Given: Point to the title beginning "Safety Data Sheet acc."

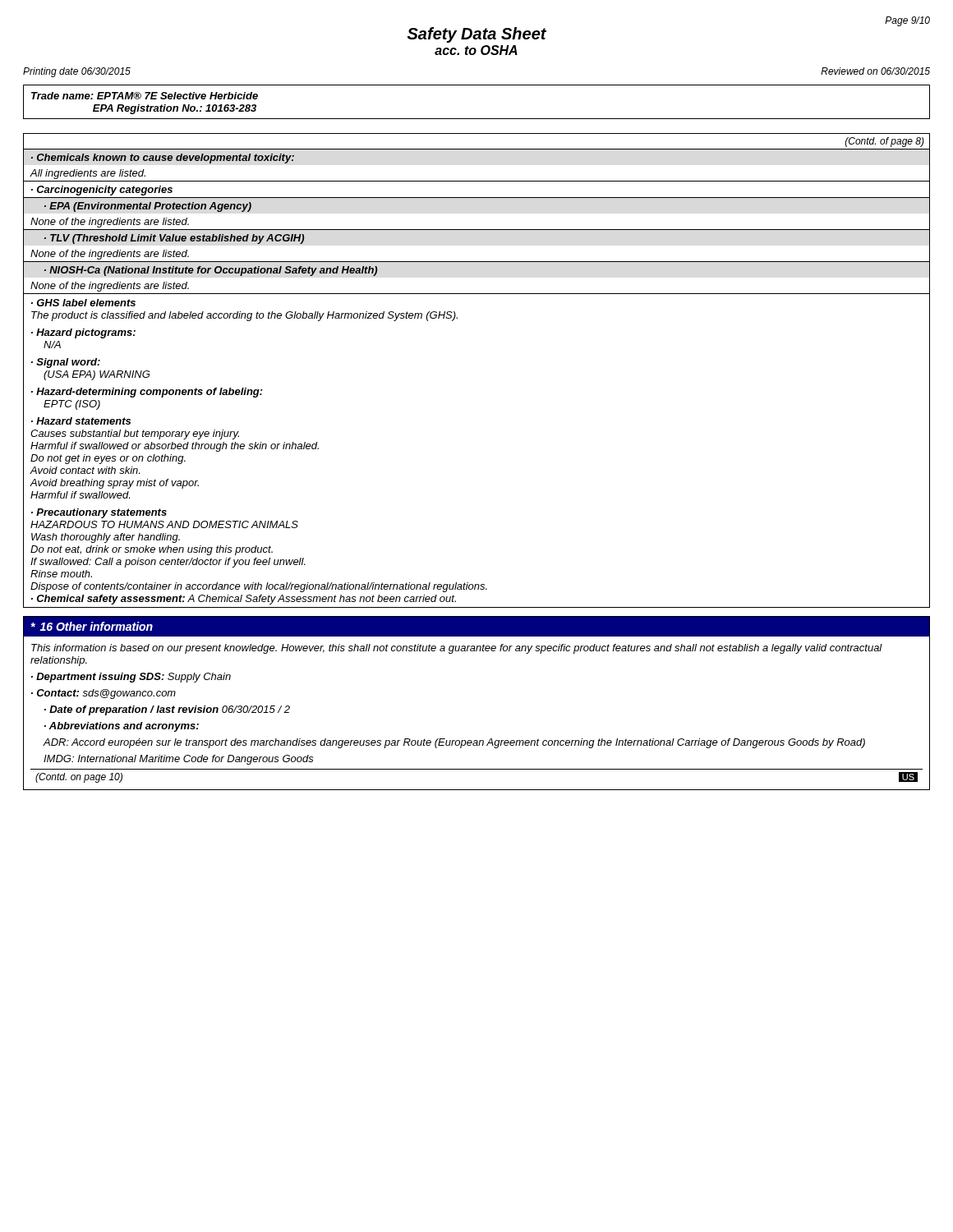Looking at the screenshot, I should [x=476, y=41].
